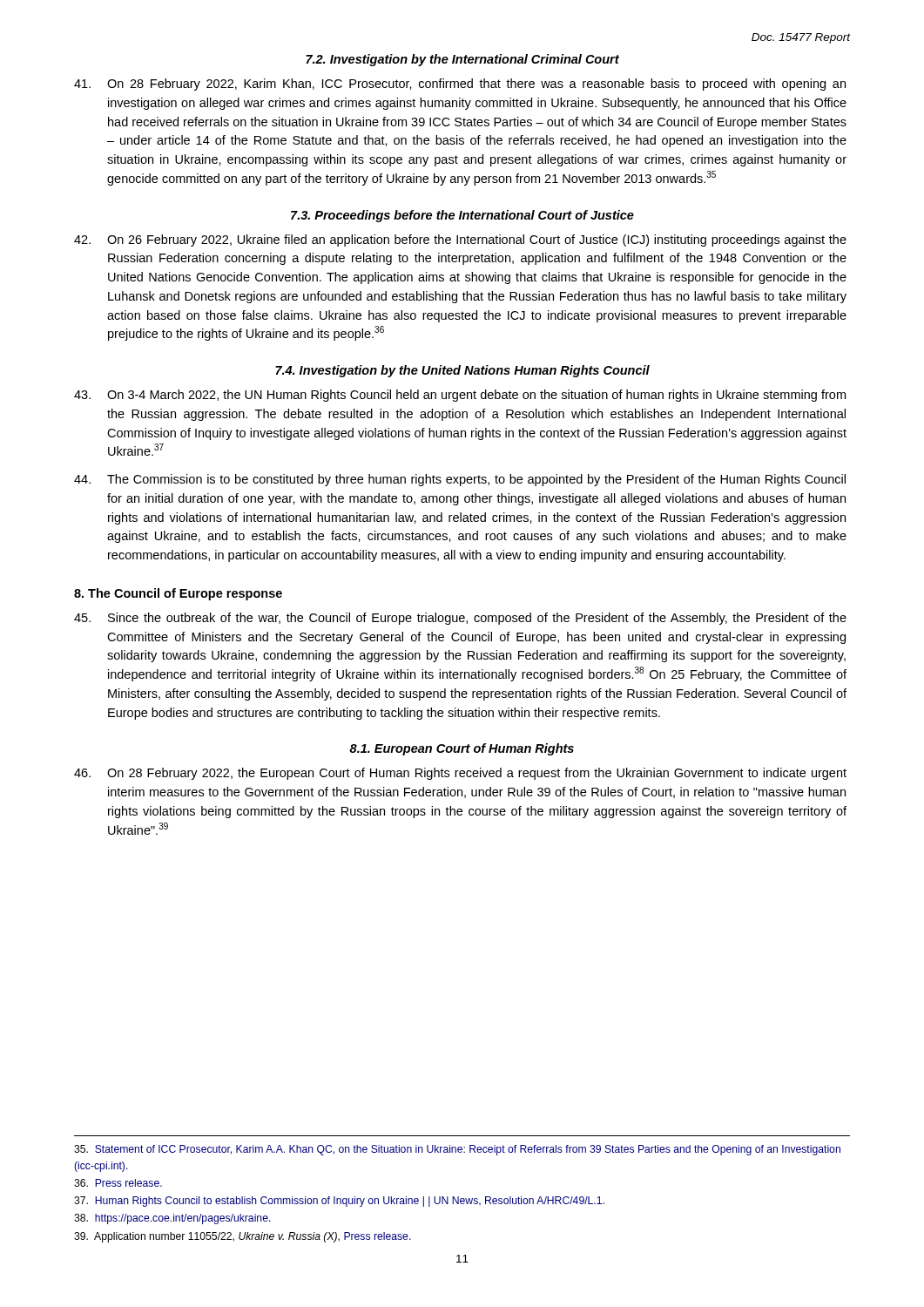The height and width of the screenshot is (1307, 924).
Task: Select the text block that reads "On 28 February 2022, the"
Action: 460,802
